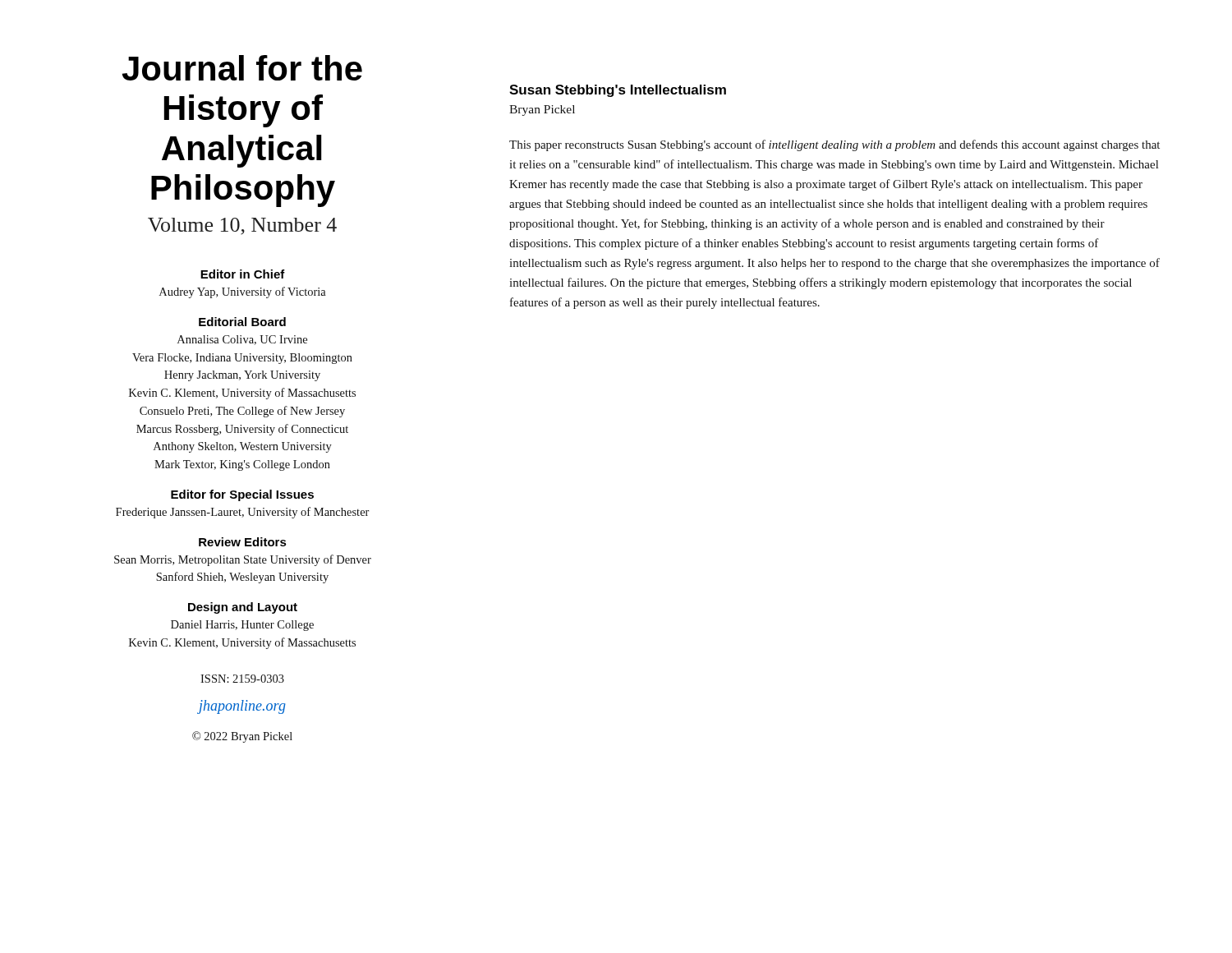Select the region starting "Review Editors"

[242, 542]
